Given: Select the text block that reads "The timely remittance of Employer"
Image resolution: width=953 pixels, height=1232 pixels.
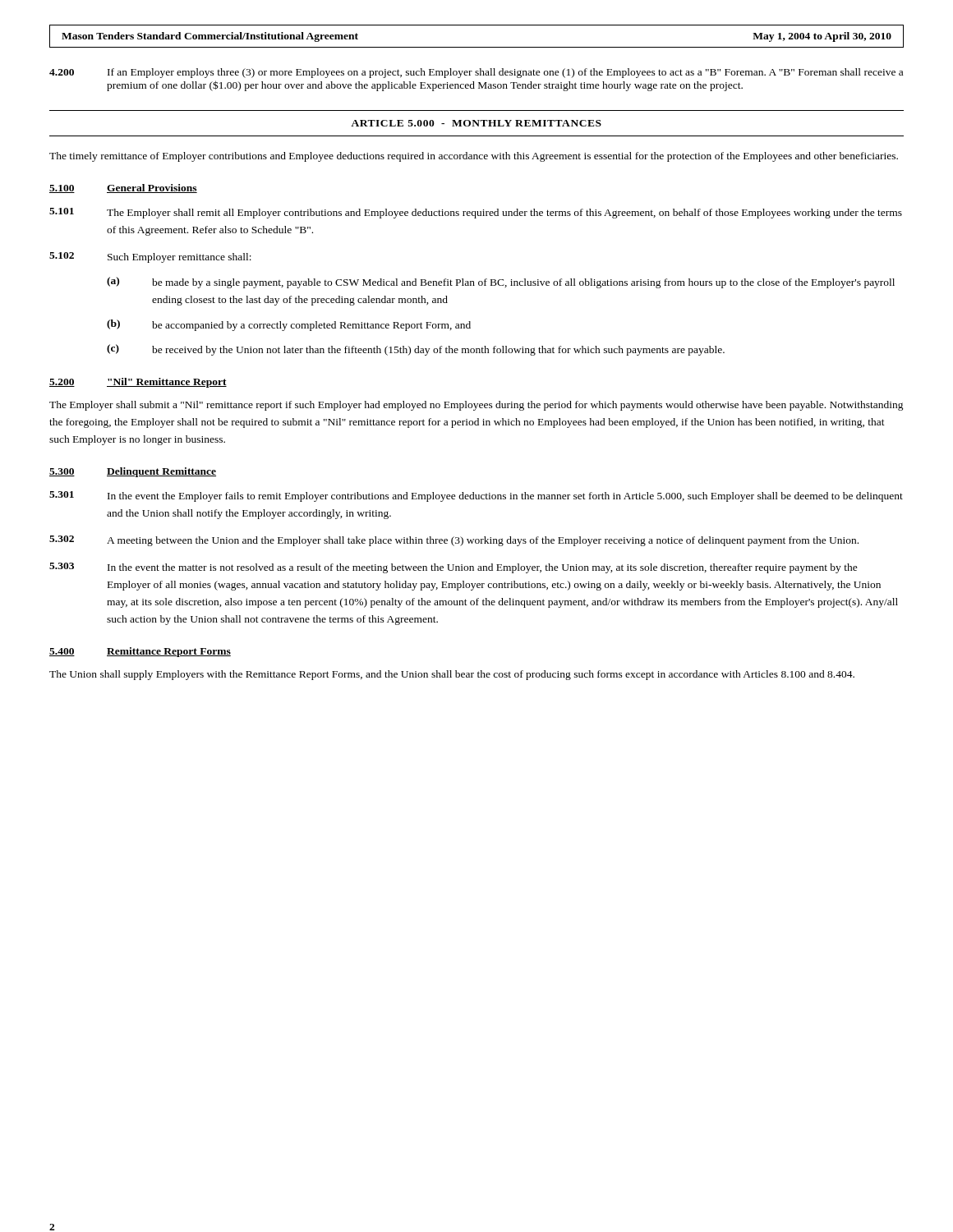Looking at the screenshot, I should tap(474, 156).
